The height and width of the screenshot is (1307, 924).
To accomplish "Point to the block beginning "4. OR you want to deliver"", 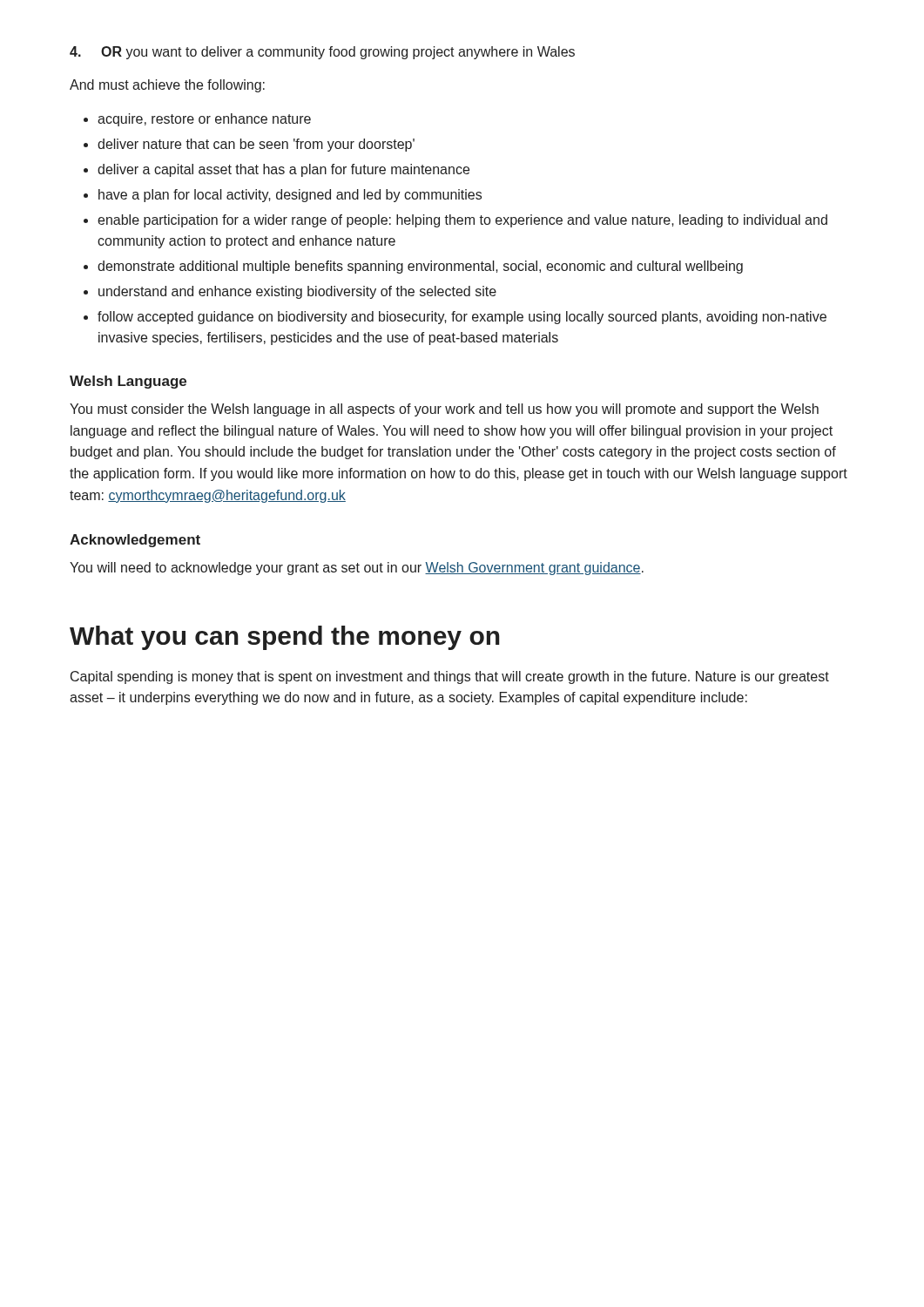I will (322, 52).
